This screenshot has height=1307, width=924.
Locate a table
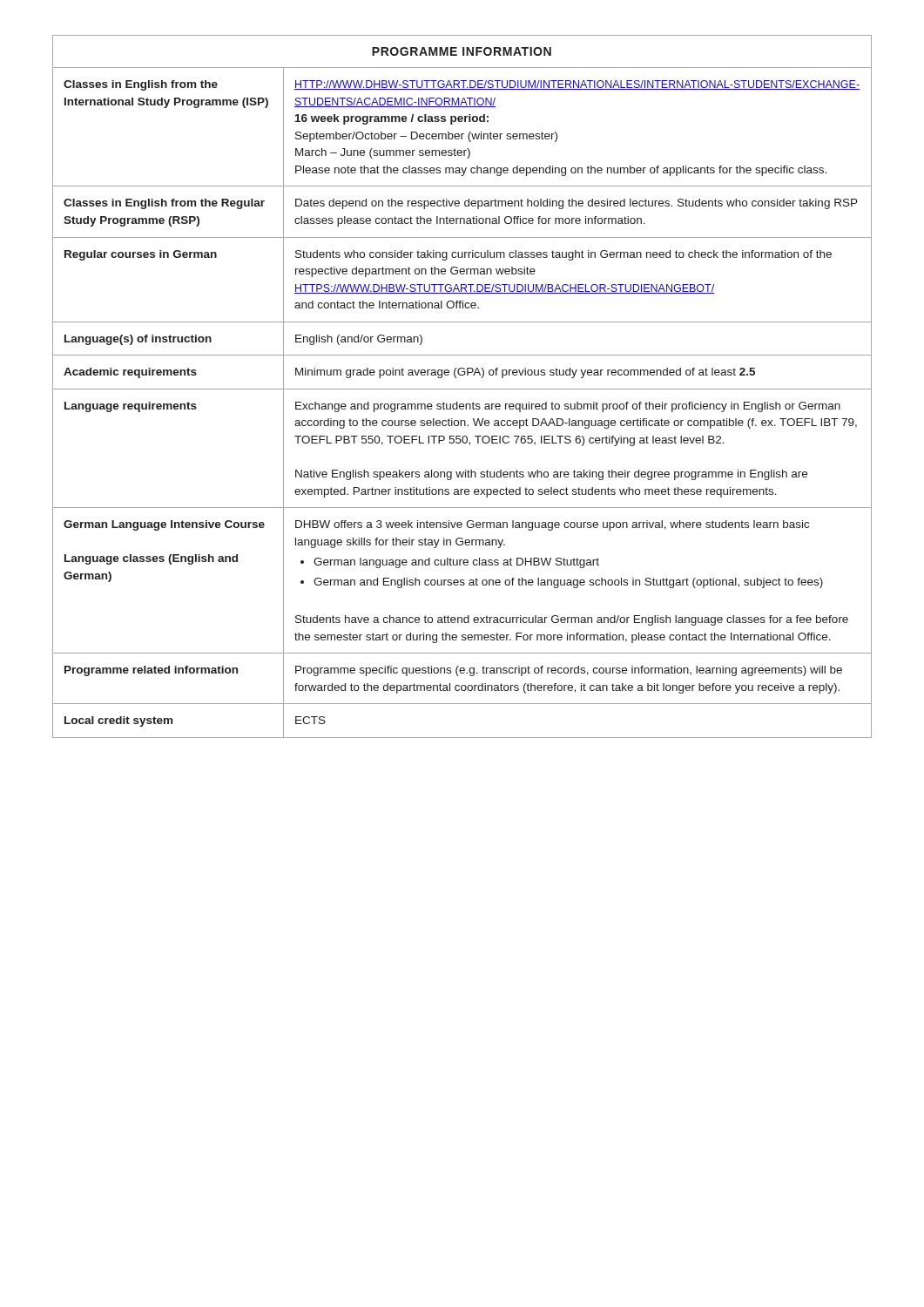point(462,386)
